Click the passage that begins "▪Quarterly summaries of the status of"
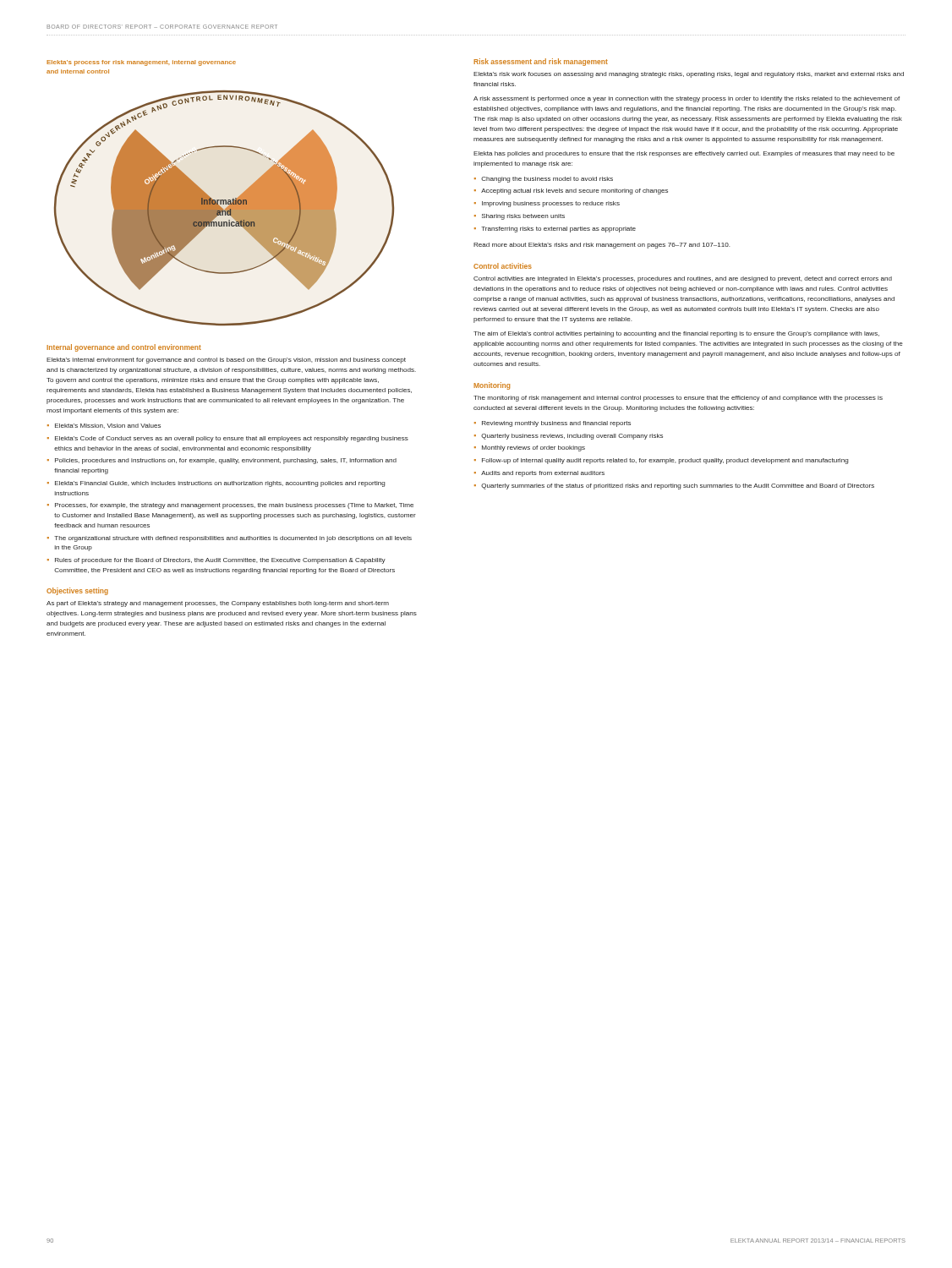Screen dimensions: 1268x952 pyautogui.click(x=674, y=486)
